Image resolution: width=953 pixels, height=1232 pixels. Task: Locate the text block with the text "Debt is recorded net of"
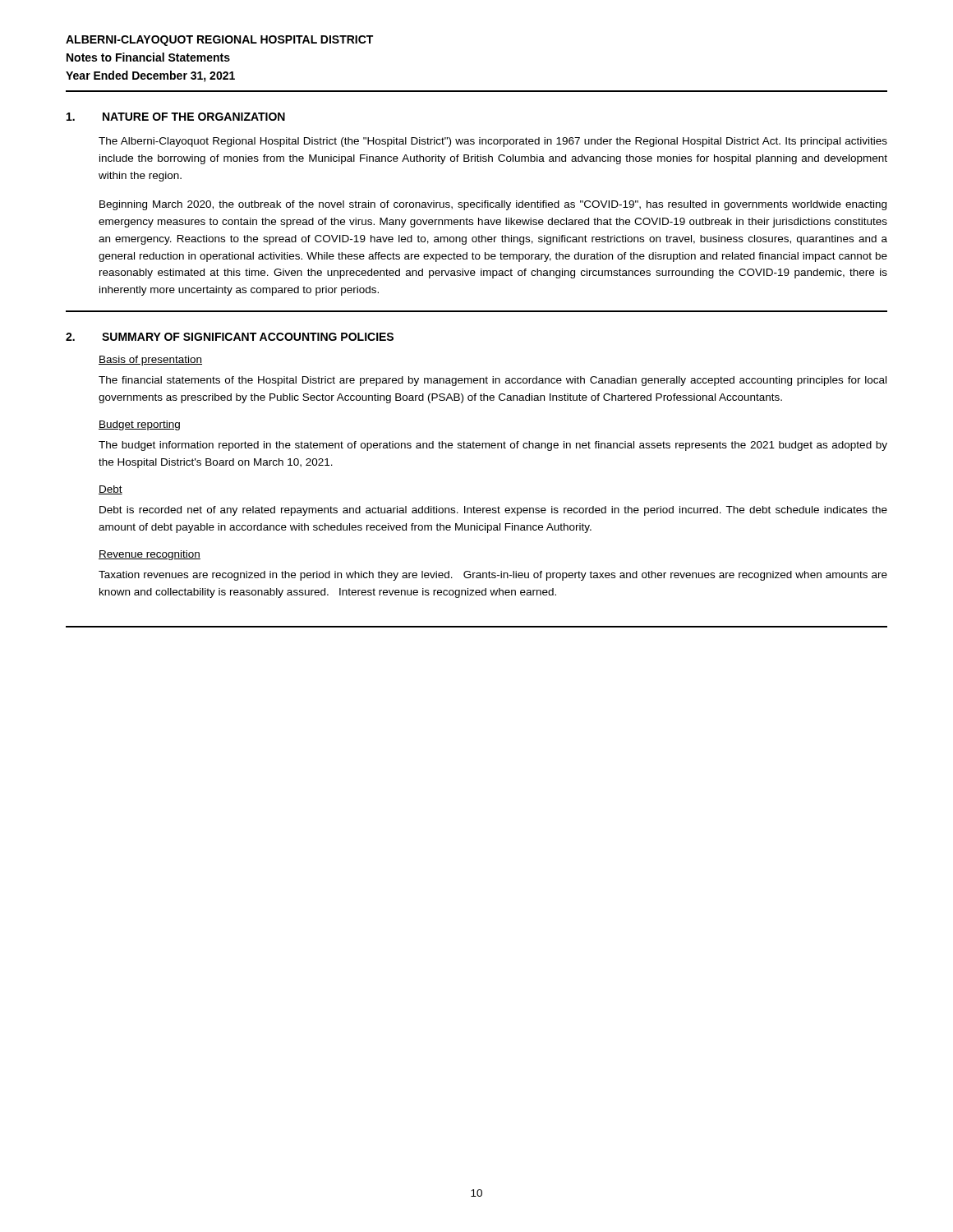(493, 518)
